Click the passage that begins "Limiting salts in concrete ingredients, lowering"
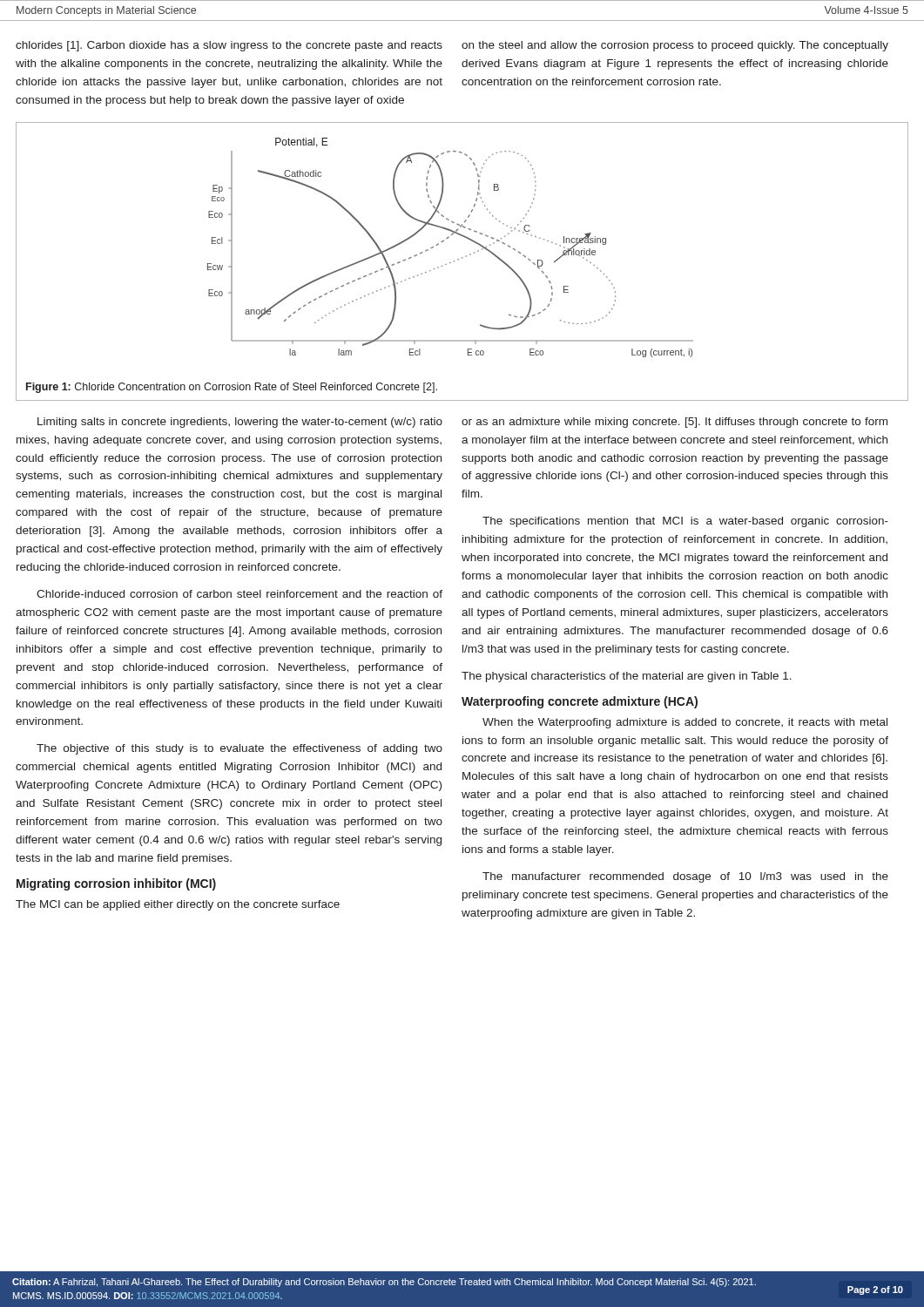 pos(229,495)
